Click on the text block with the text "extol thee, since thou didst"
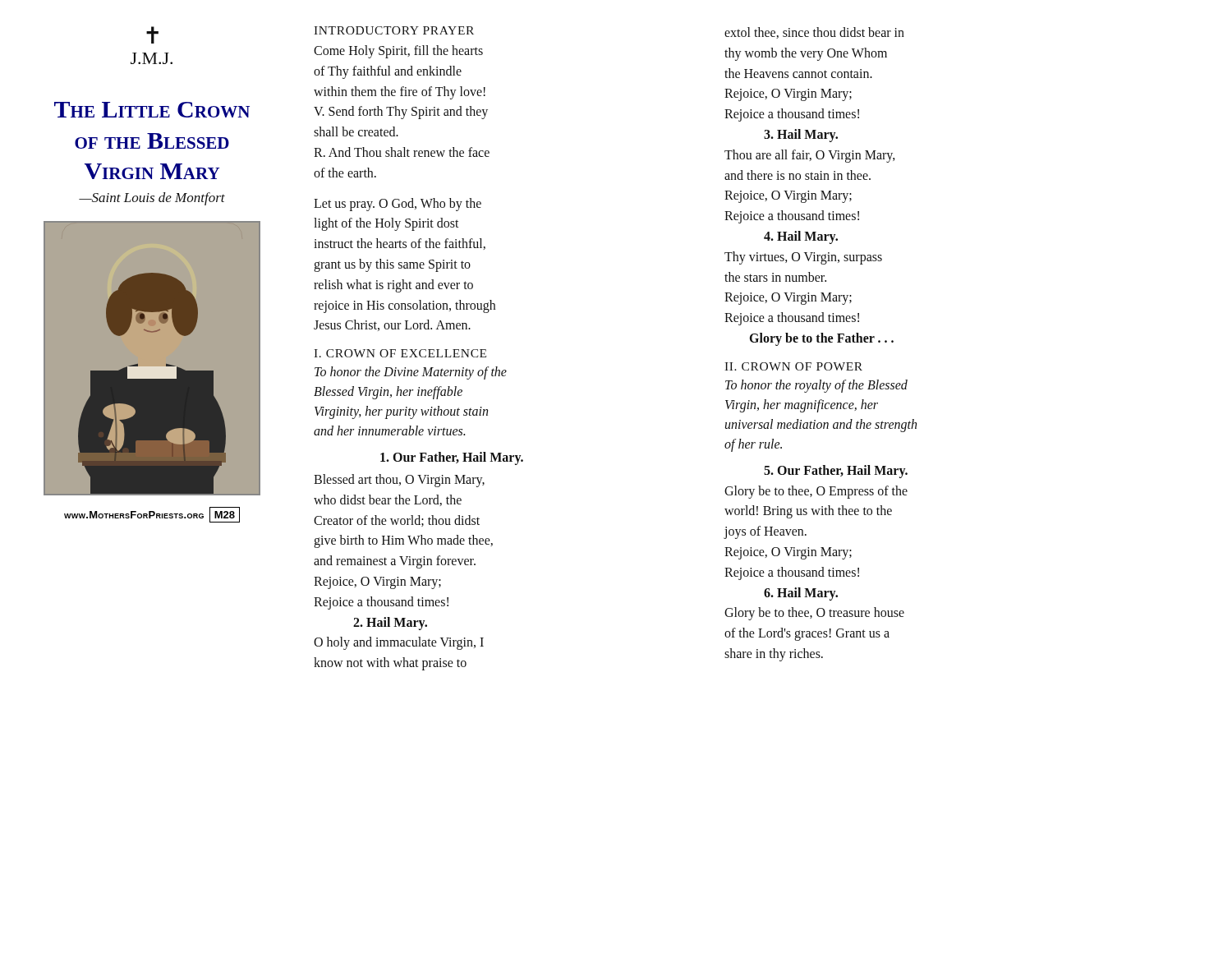Screen dimensions: 953x1232 pos(814,185)
